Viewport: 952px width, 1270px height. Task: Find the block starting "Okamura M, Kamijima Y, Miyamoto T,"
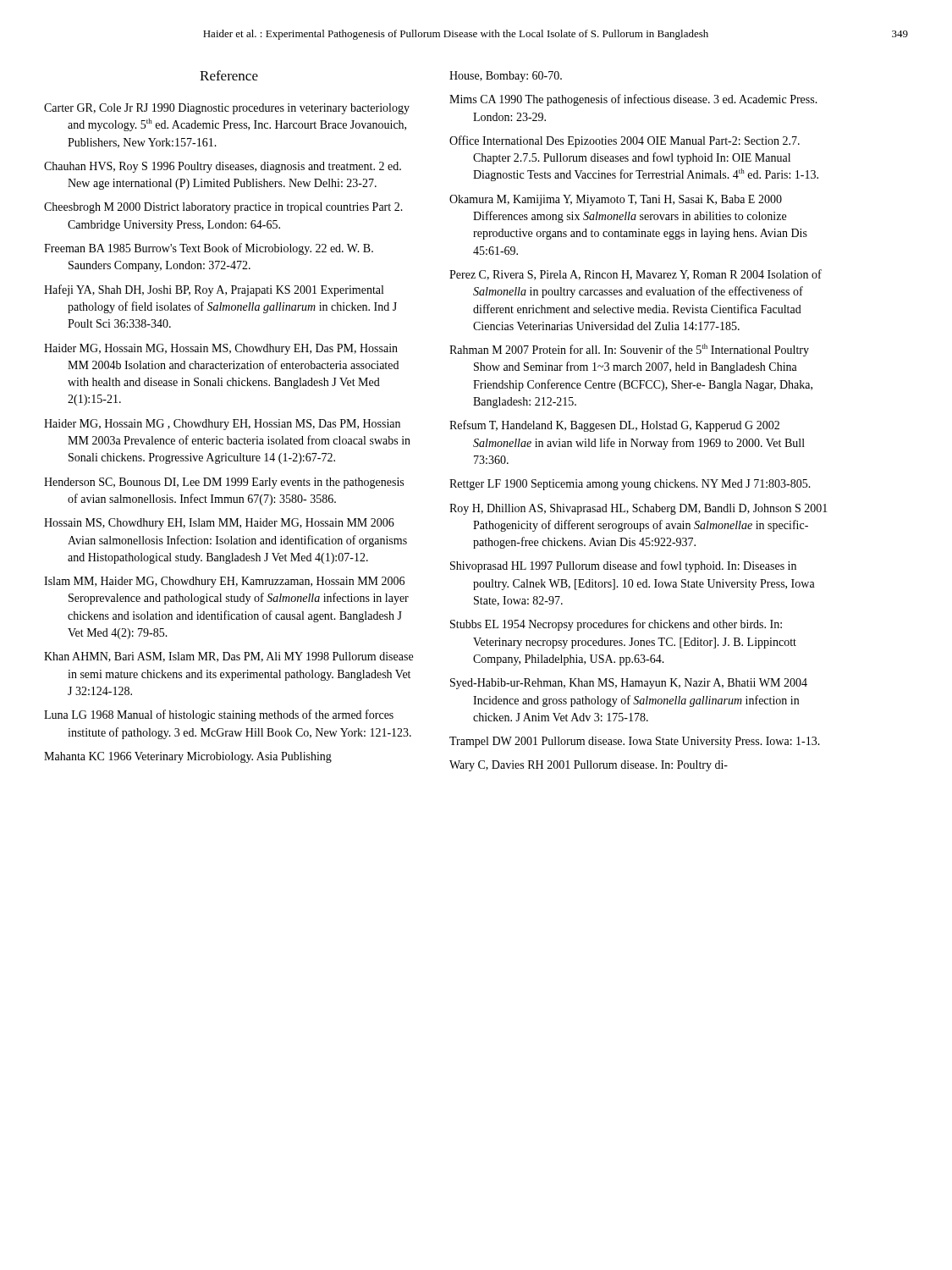(x=628, y=225)
